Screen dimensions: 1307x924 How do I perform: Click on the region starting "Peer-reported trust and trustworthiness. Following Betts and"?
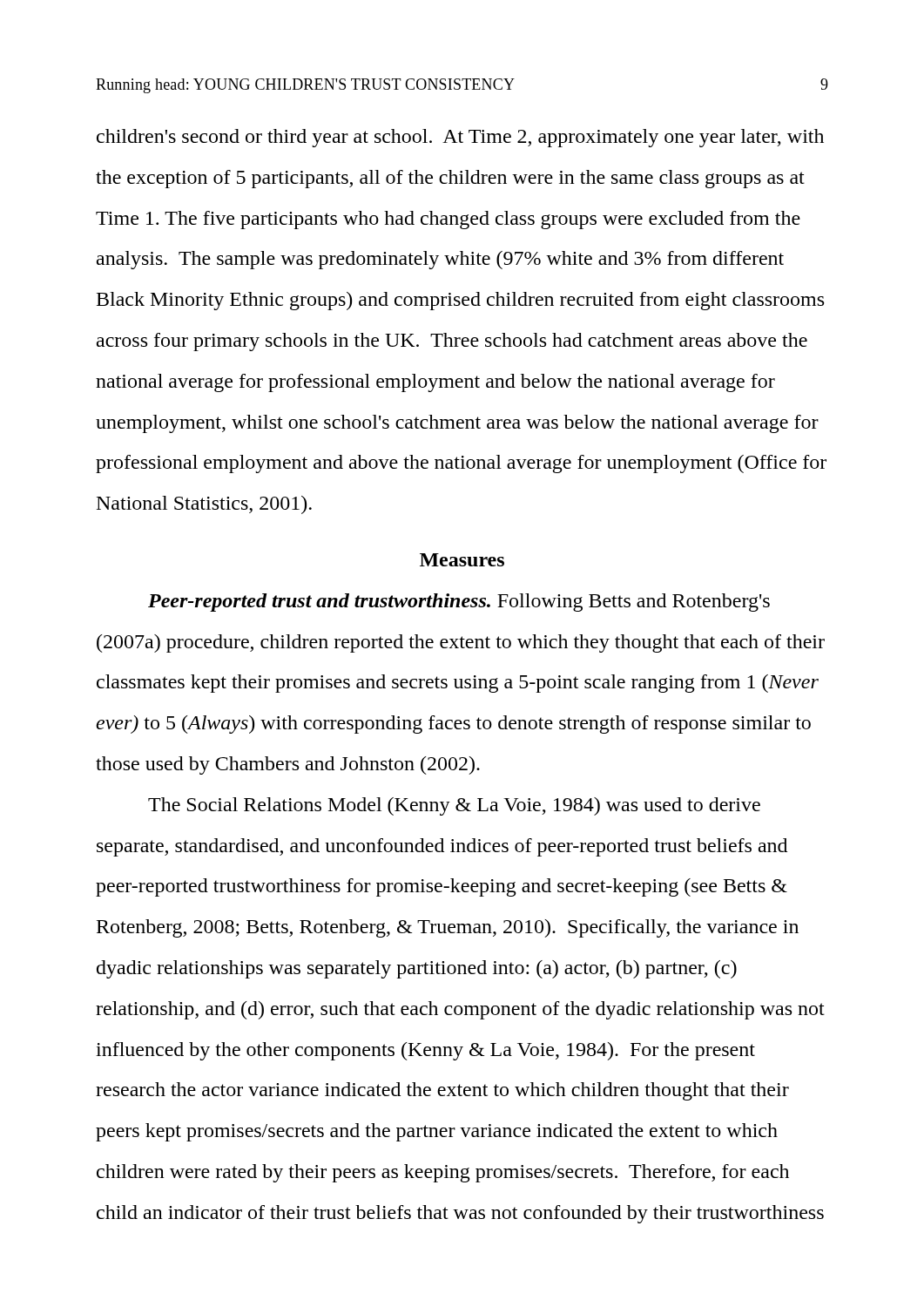coord(462,682)
